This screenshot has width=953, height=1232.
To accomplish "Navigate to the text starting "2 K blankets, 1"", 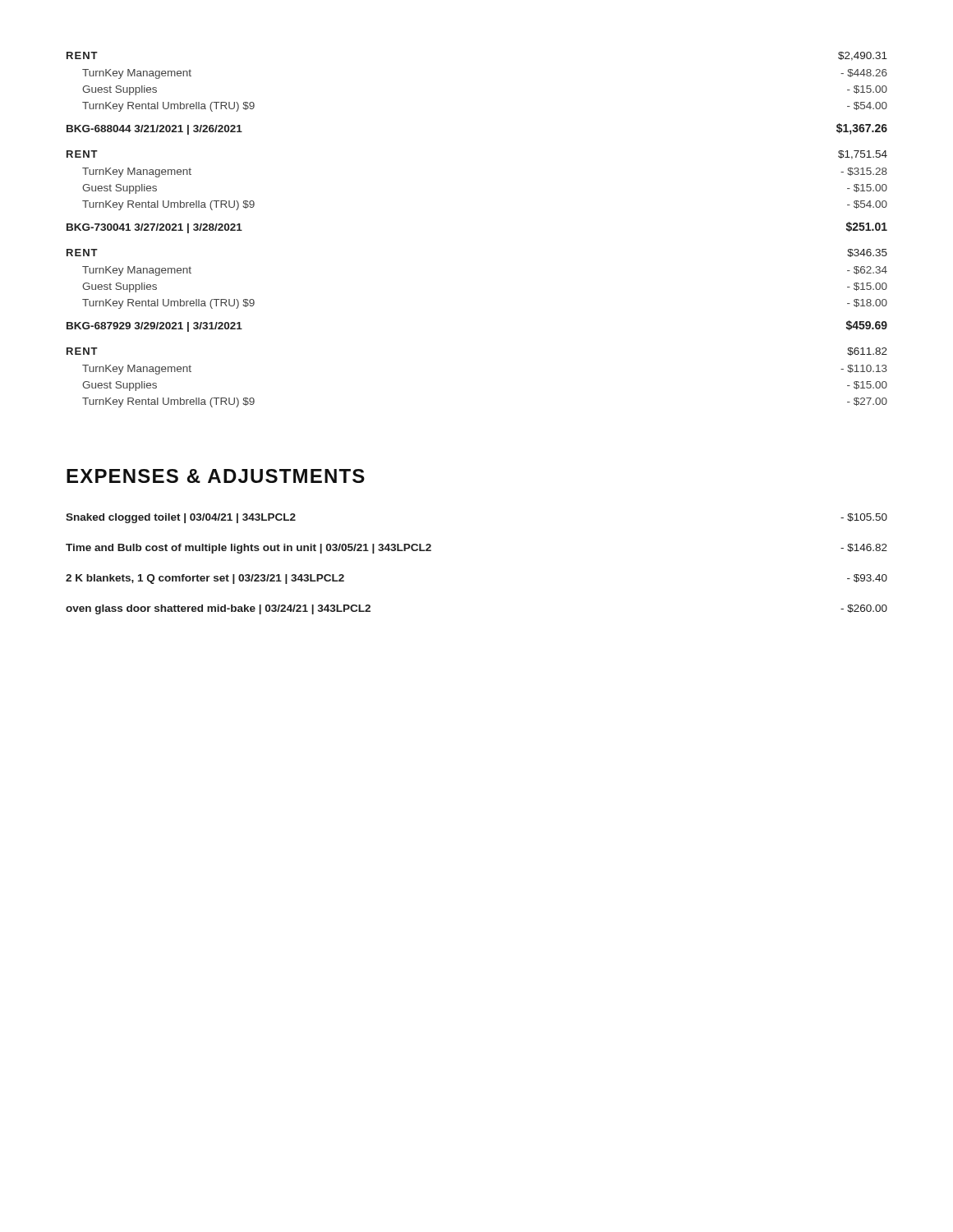I will point(207,579).
